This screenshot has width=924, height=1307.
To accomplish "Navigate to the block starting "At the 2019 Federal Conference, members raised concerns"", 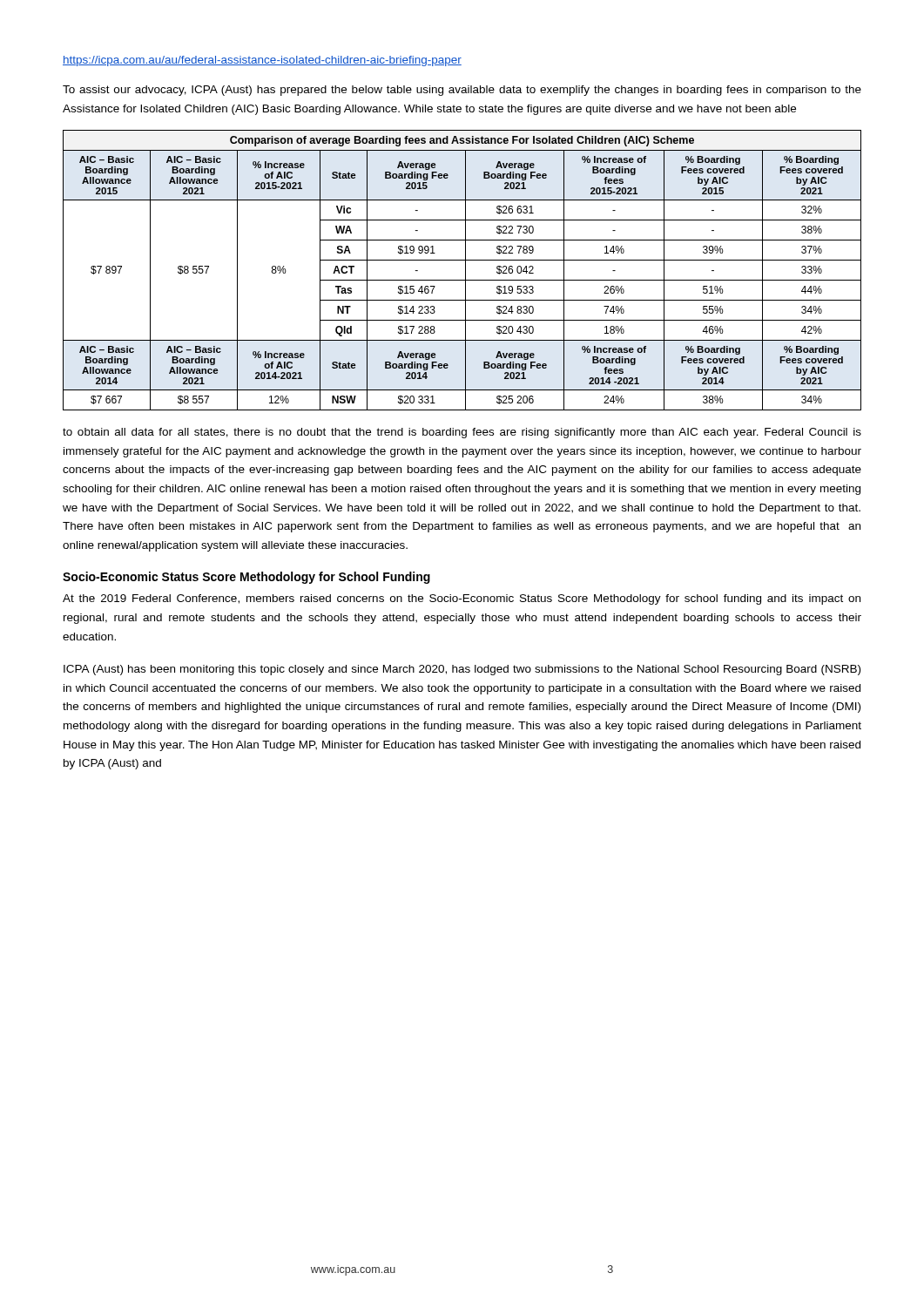I will (x=462, y=617).
